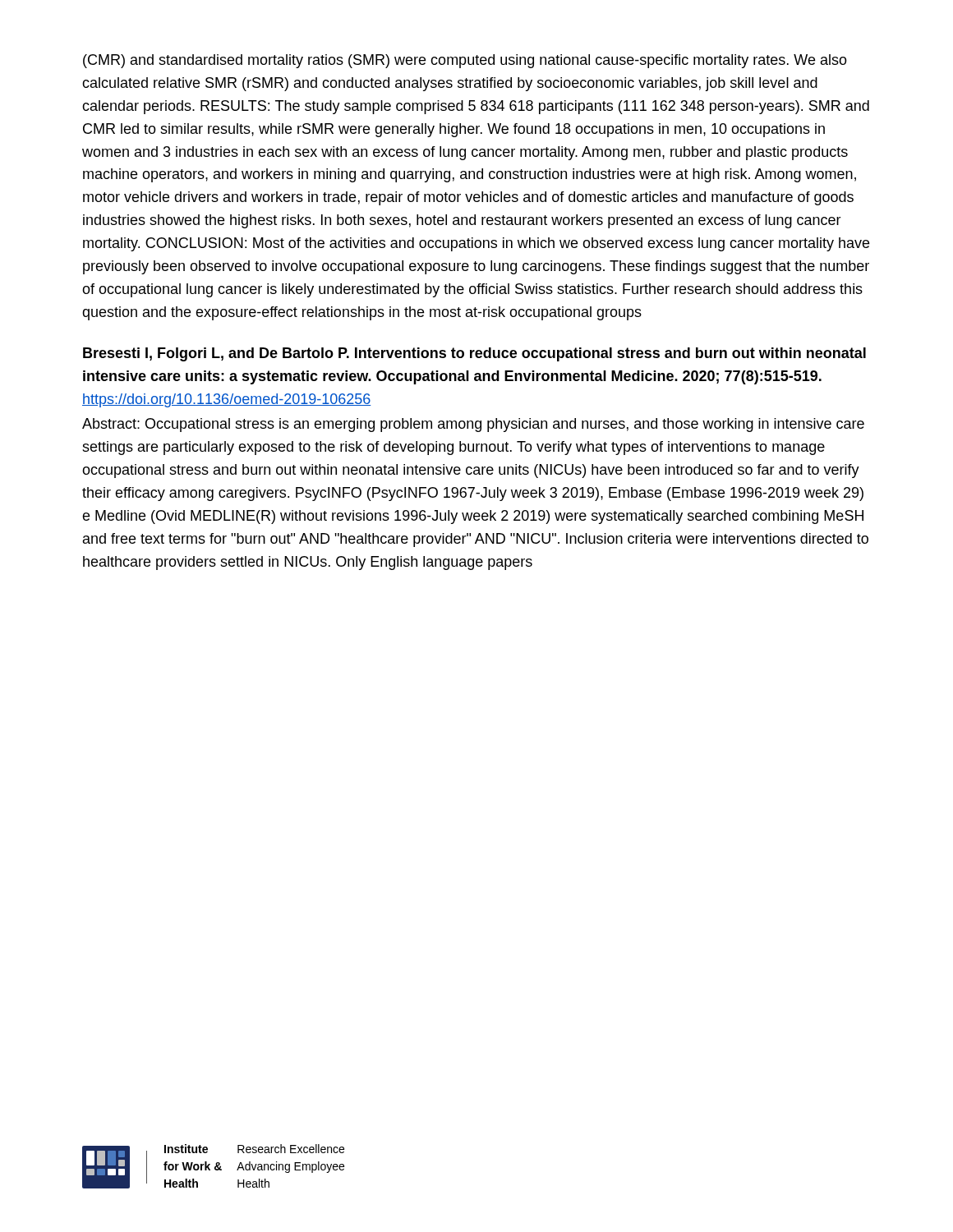The height and width of the screenshot is (1232, 953).
Task: Locate the section header that opens with "Bresesti I, Folgori L,"
Action: 474,364
